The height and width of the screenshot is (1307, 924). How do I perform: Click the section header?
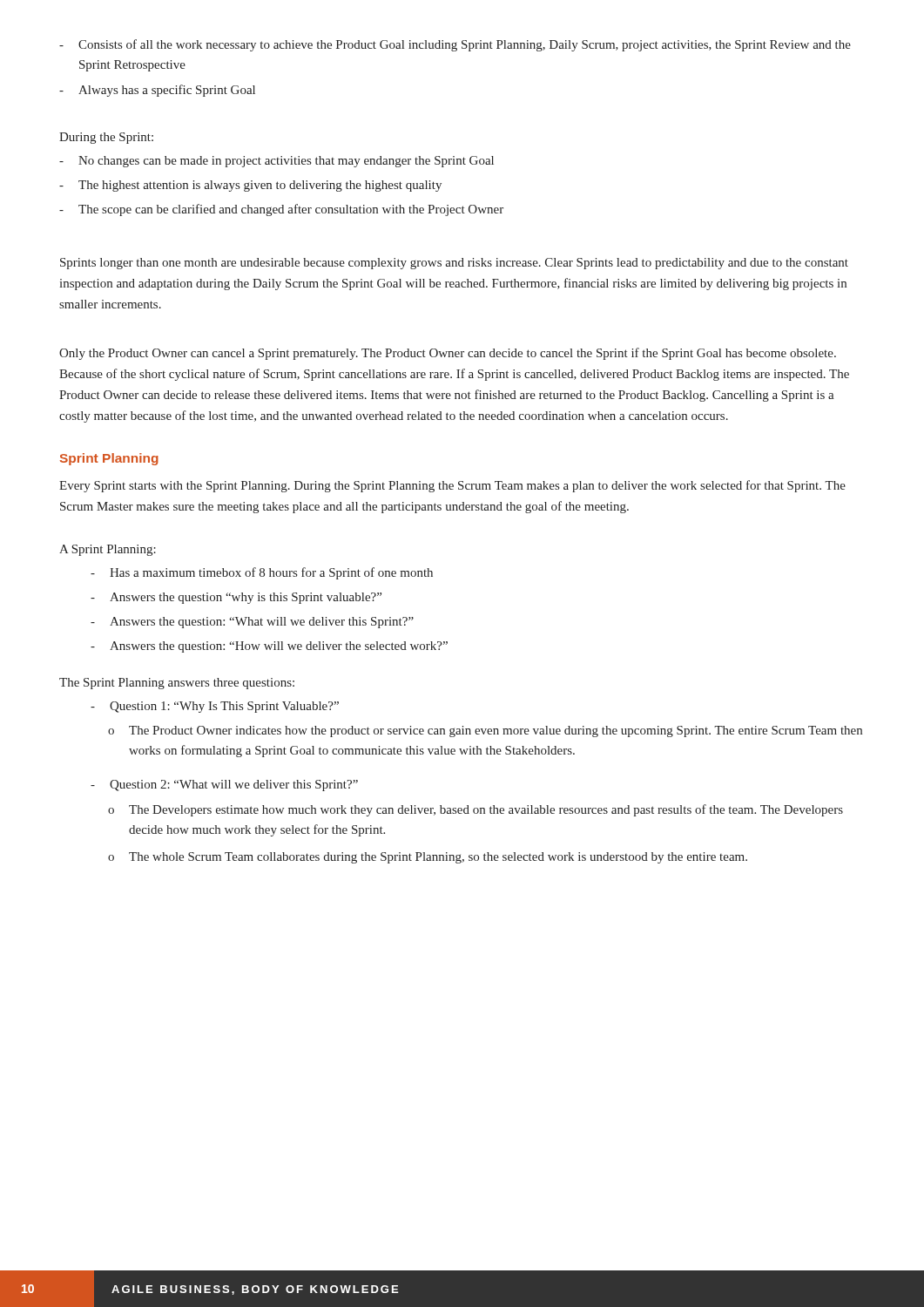(109, 457)
